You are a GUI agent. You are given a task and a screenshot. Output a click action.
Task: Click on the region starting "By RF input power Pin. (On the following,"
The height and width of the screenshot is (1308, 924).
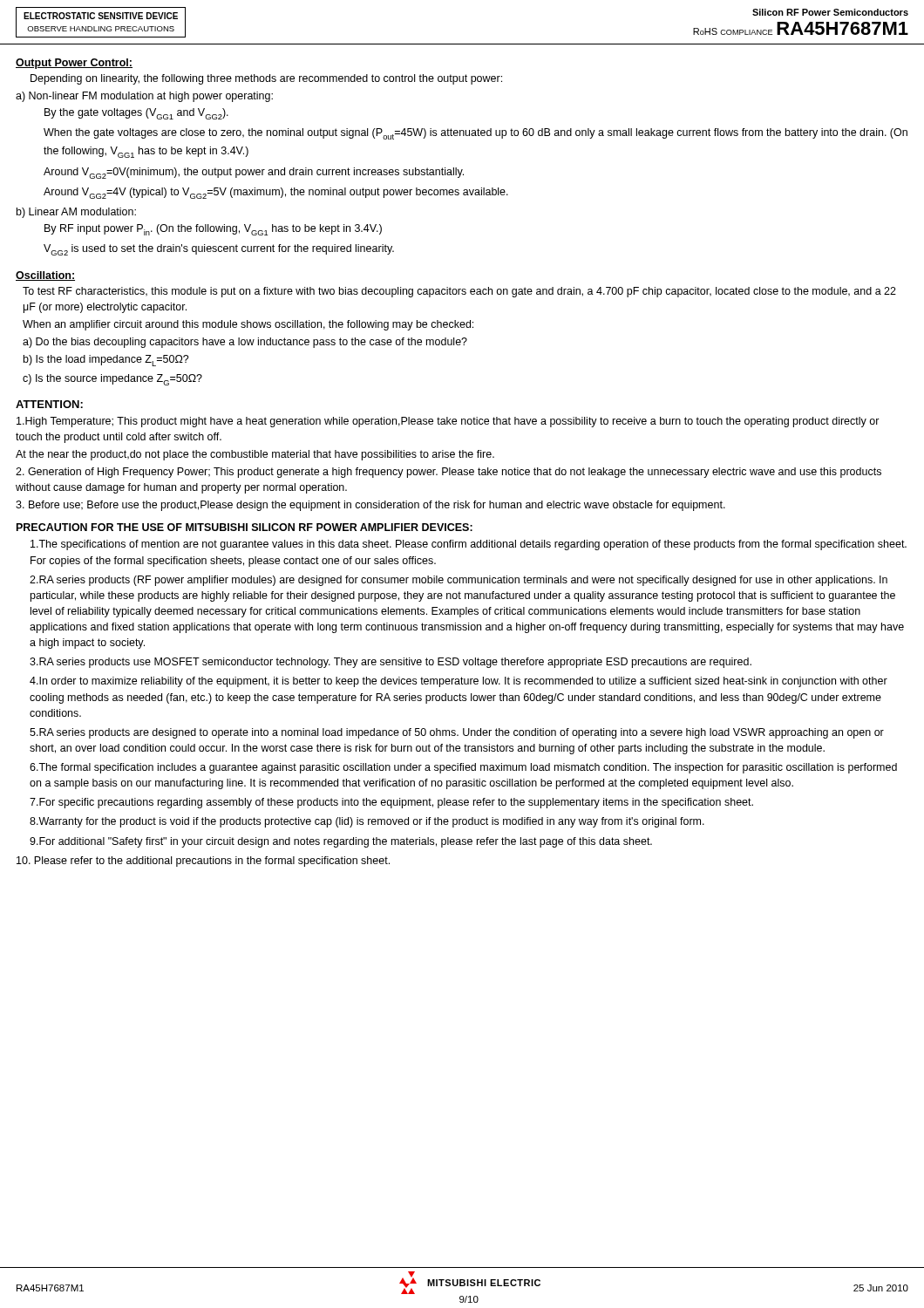pos(213,229)
